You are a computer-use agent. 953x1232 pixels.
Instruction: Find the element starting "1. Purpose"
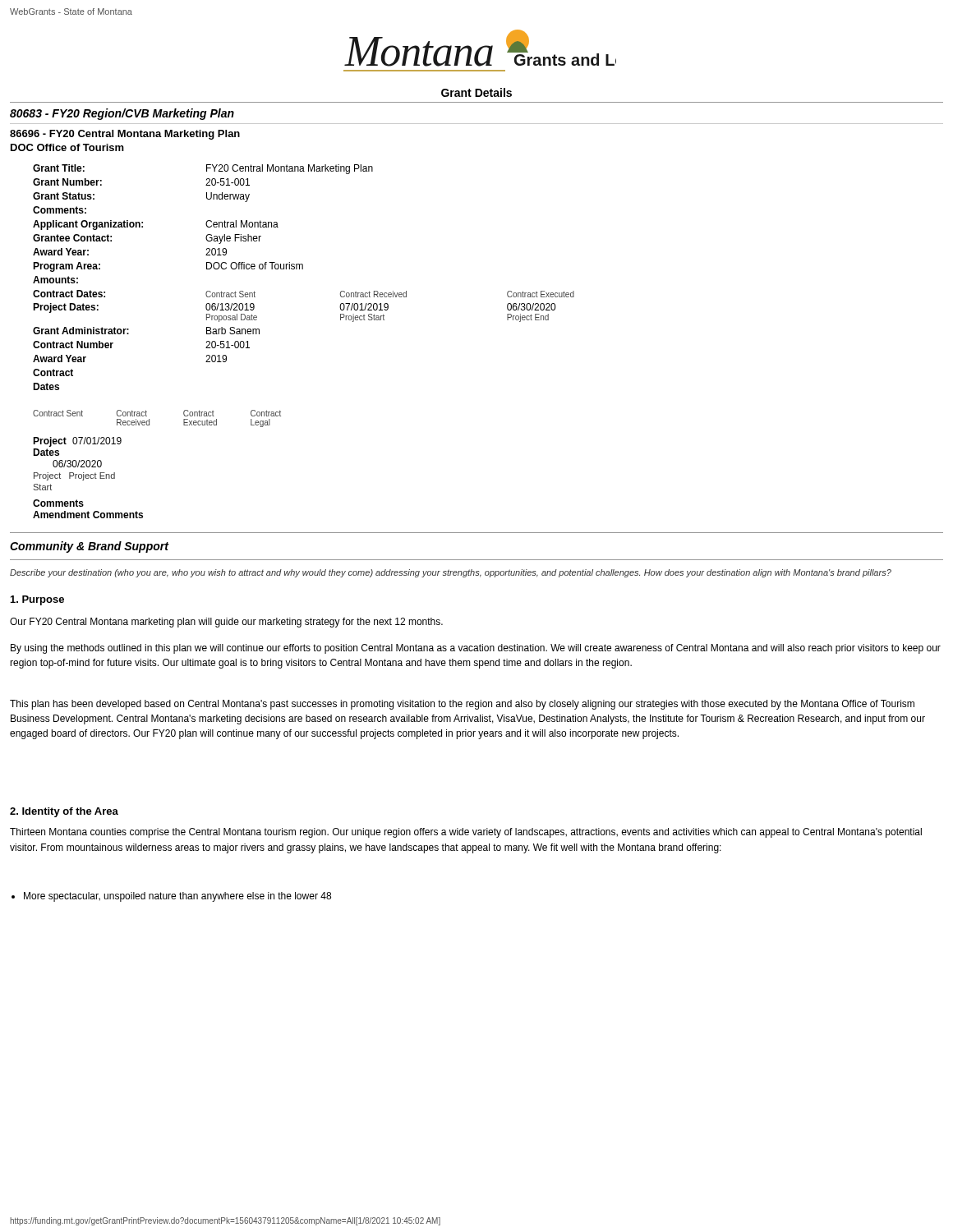(37, 599)
